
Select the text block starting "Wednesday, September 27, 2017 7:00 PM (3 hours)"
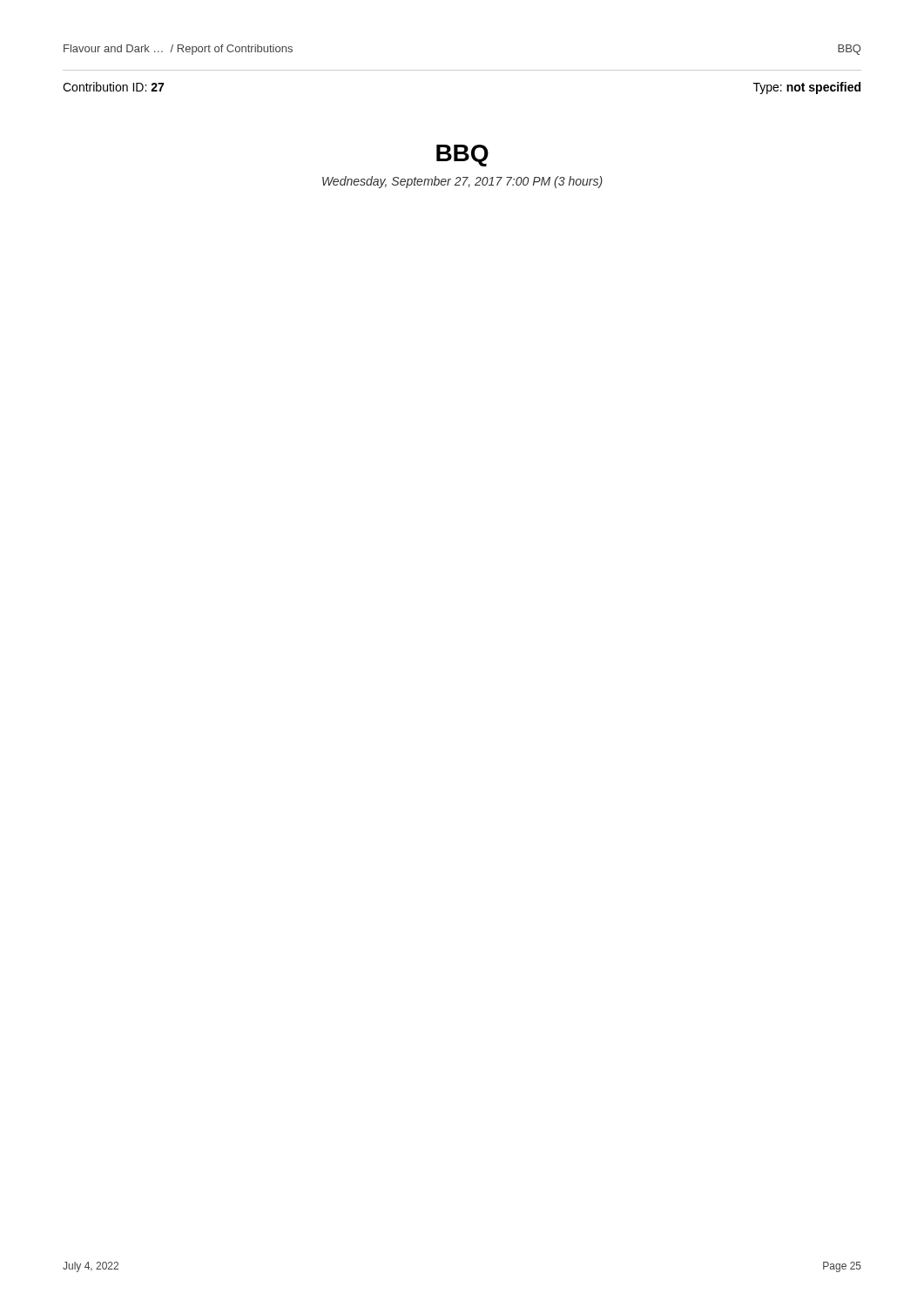coord(462,181)
